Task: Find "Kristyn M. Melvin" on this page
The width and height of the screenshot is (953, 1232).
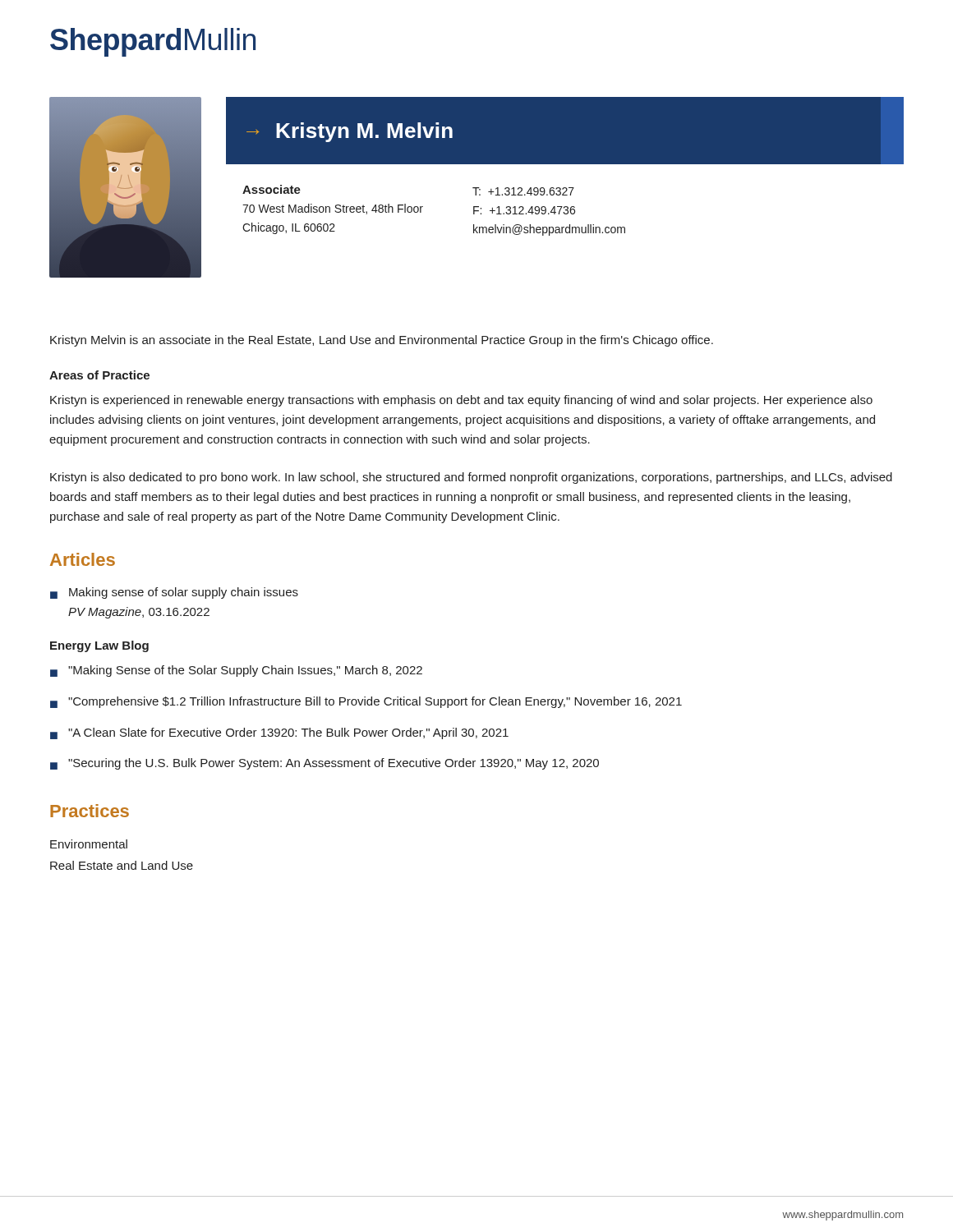Action: (x=364, y=130)
